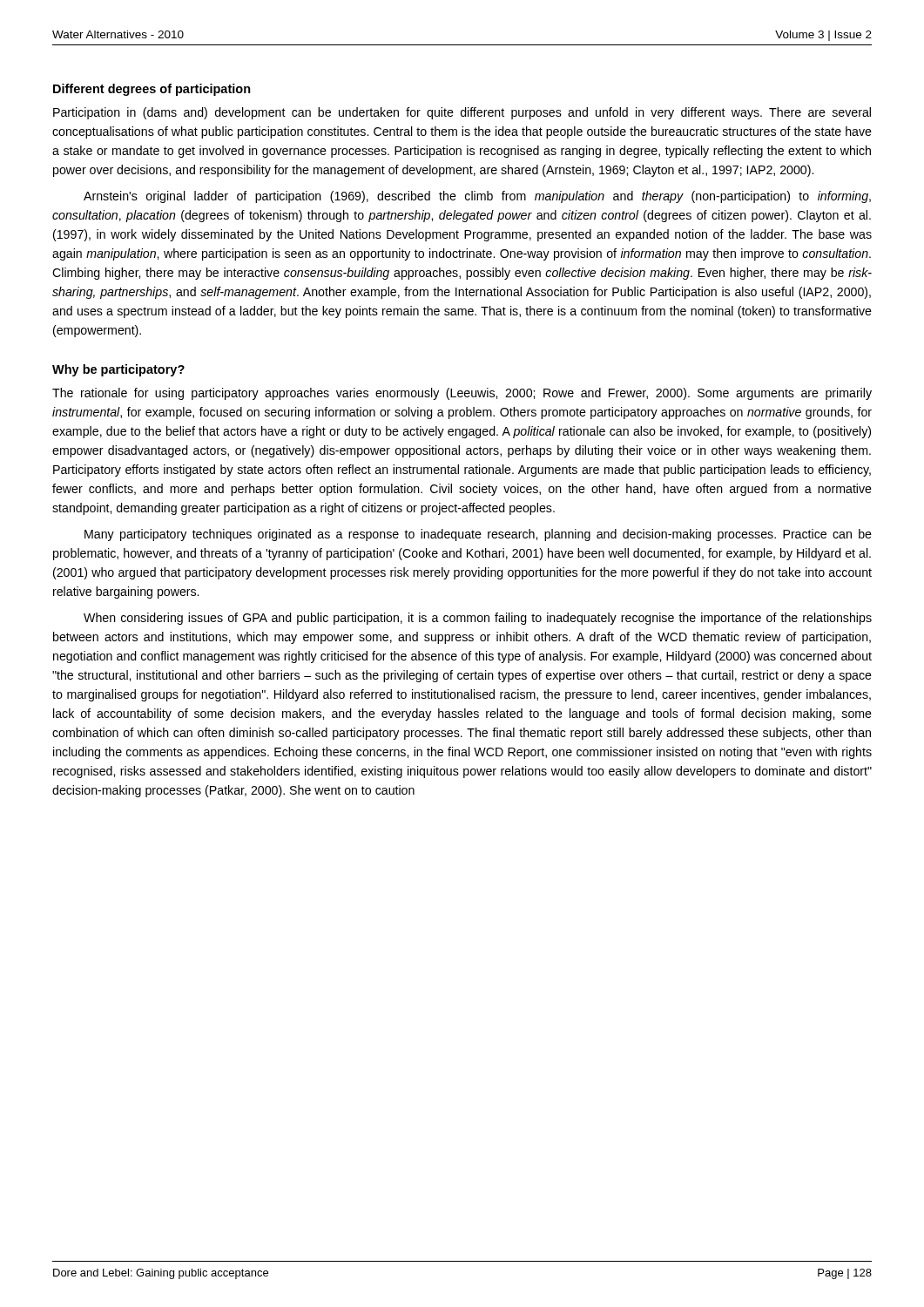
Task: Point to the passage starting "Participation in (dams and) development can be undertaken"
Action: (462, 141)
